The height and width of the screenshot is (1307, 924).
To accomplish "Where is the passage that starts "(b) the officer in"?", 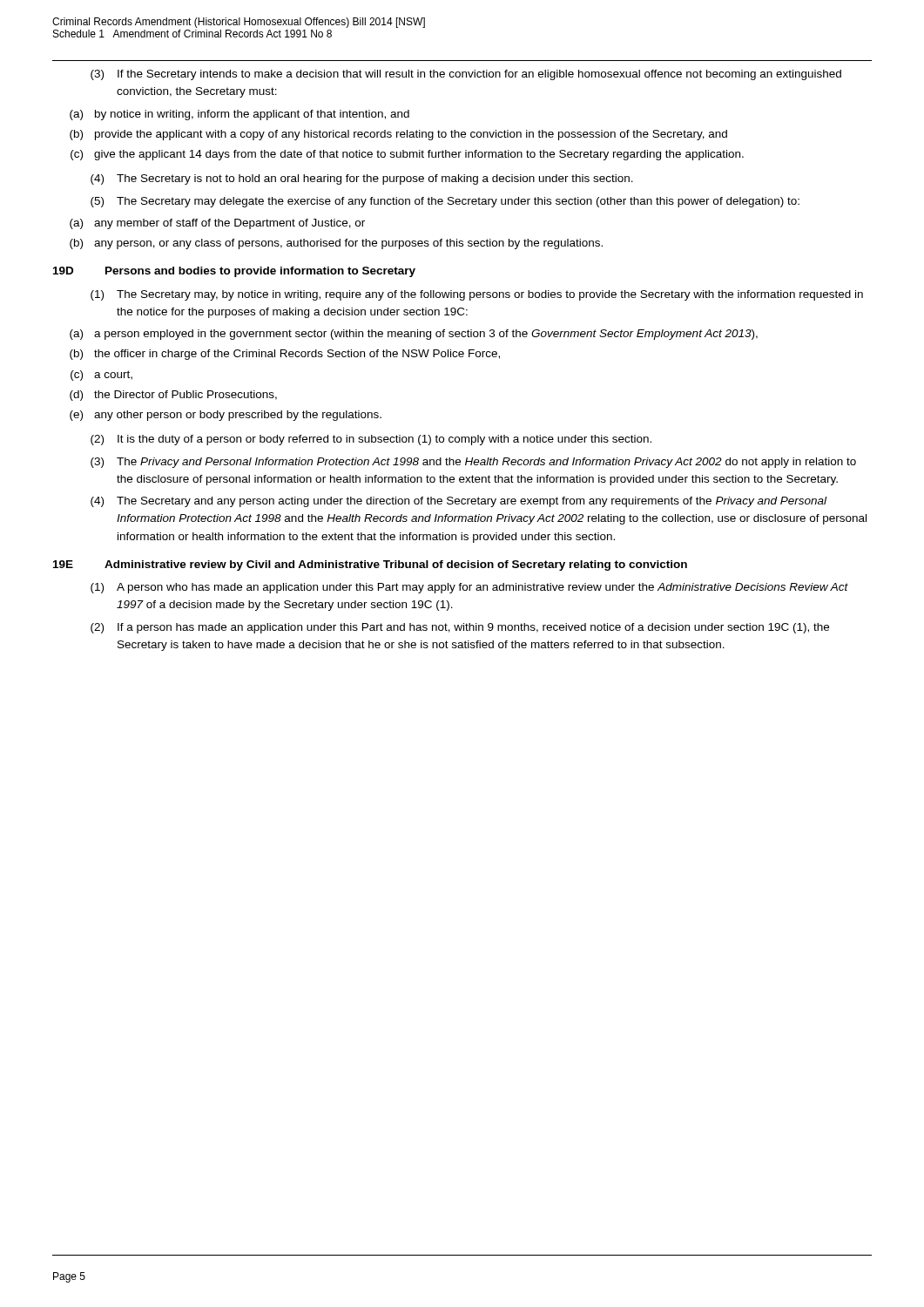I will pyautogui.click(x=462, y=354).
